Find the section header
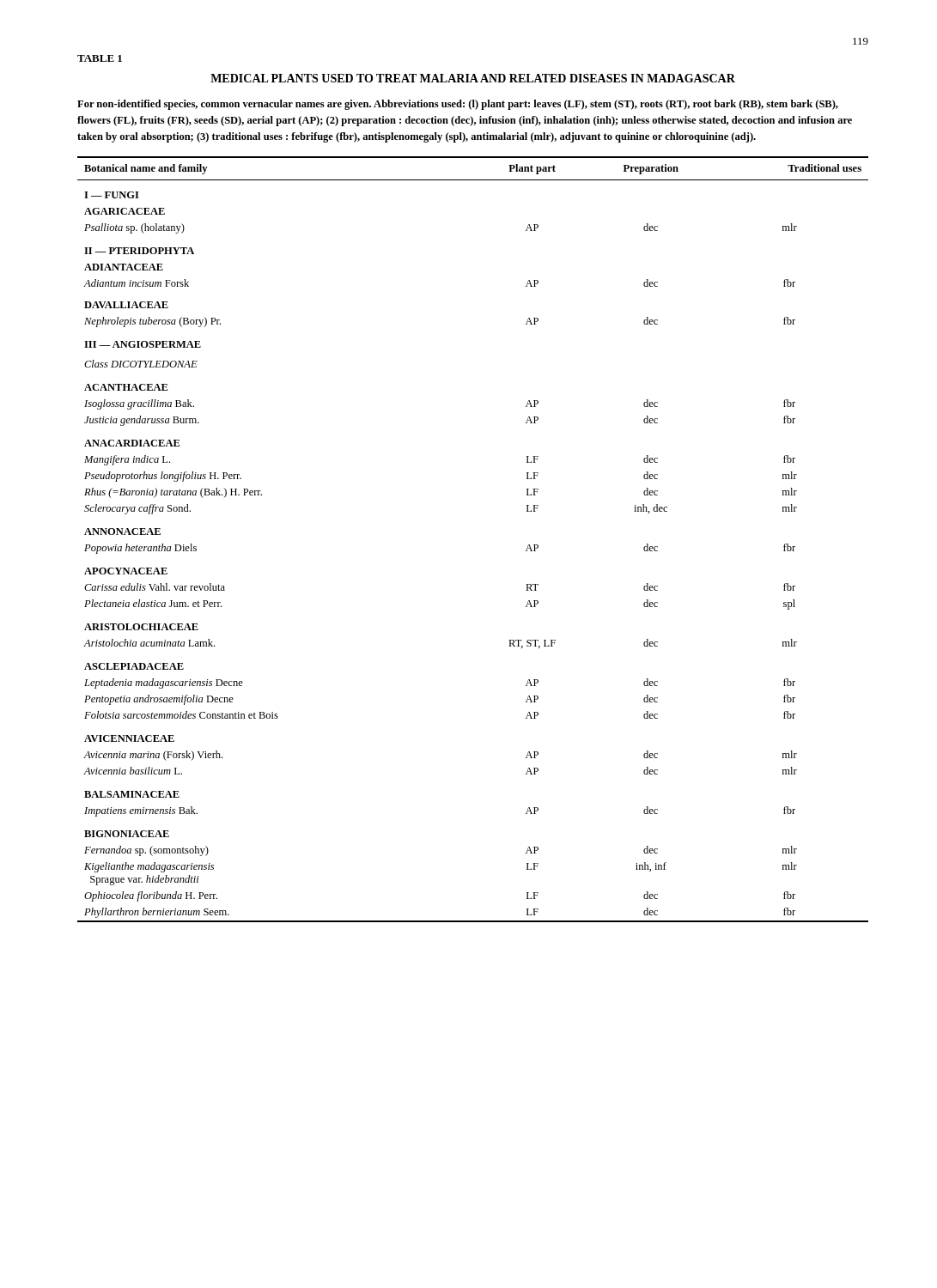The width and height of the screenshot is (937, 1288). [100, 58]
